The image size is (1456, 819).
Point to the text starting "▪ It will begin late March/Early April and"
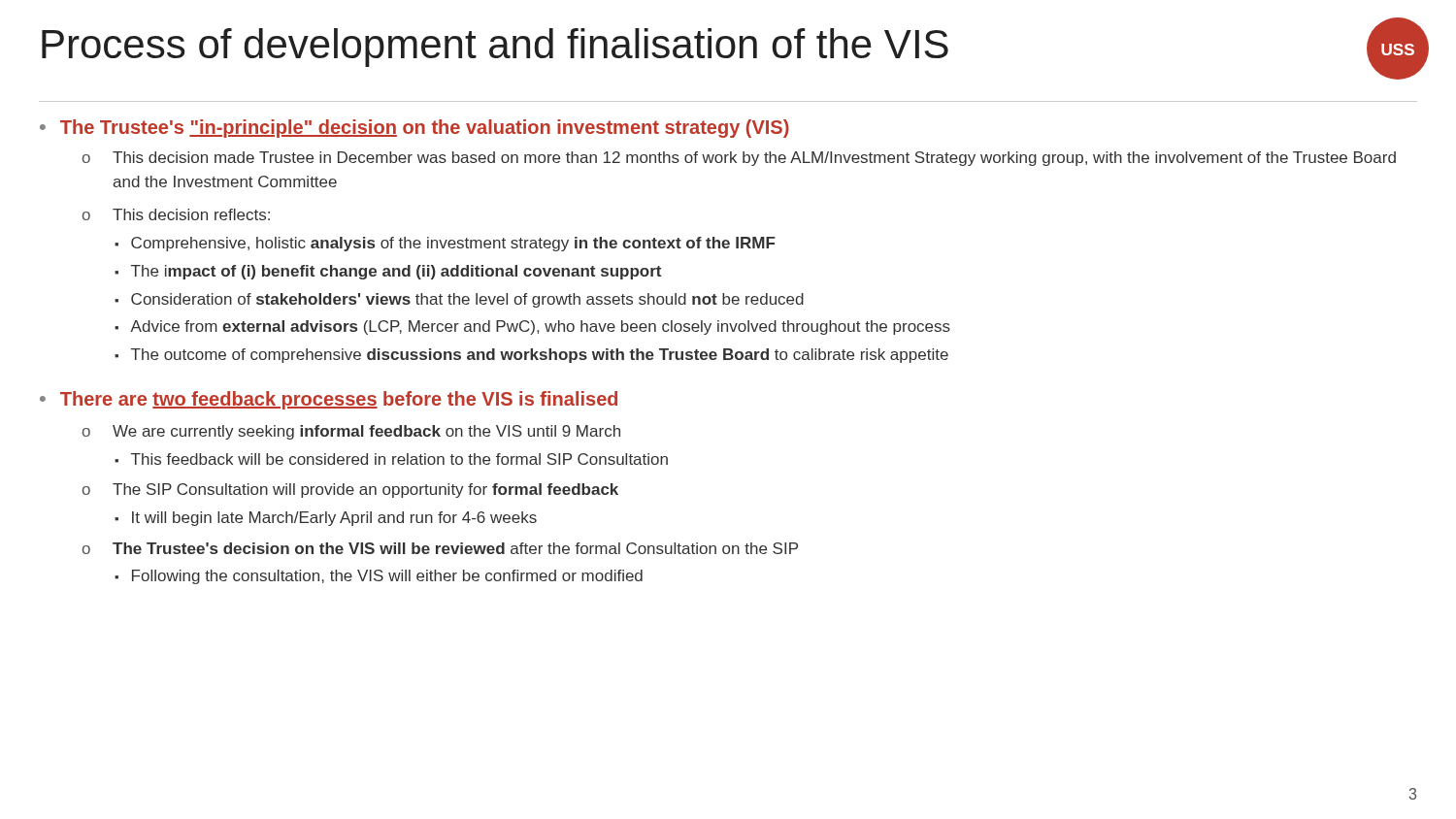tap(326, 518)
